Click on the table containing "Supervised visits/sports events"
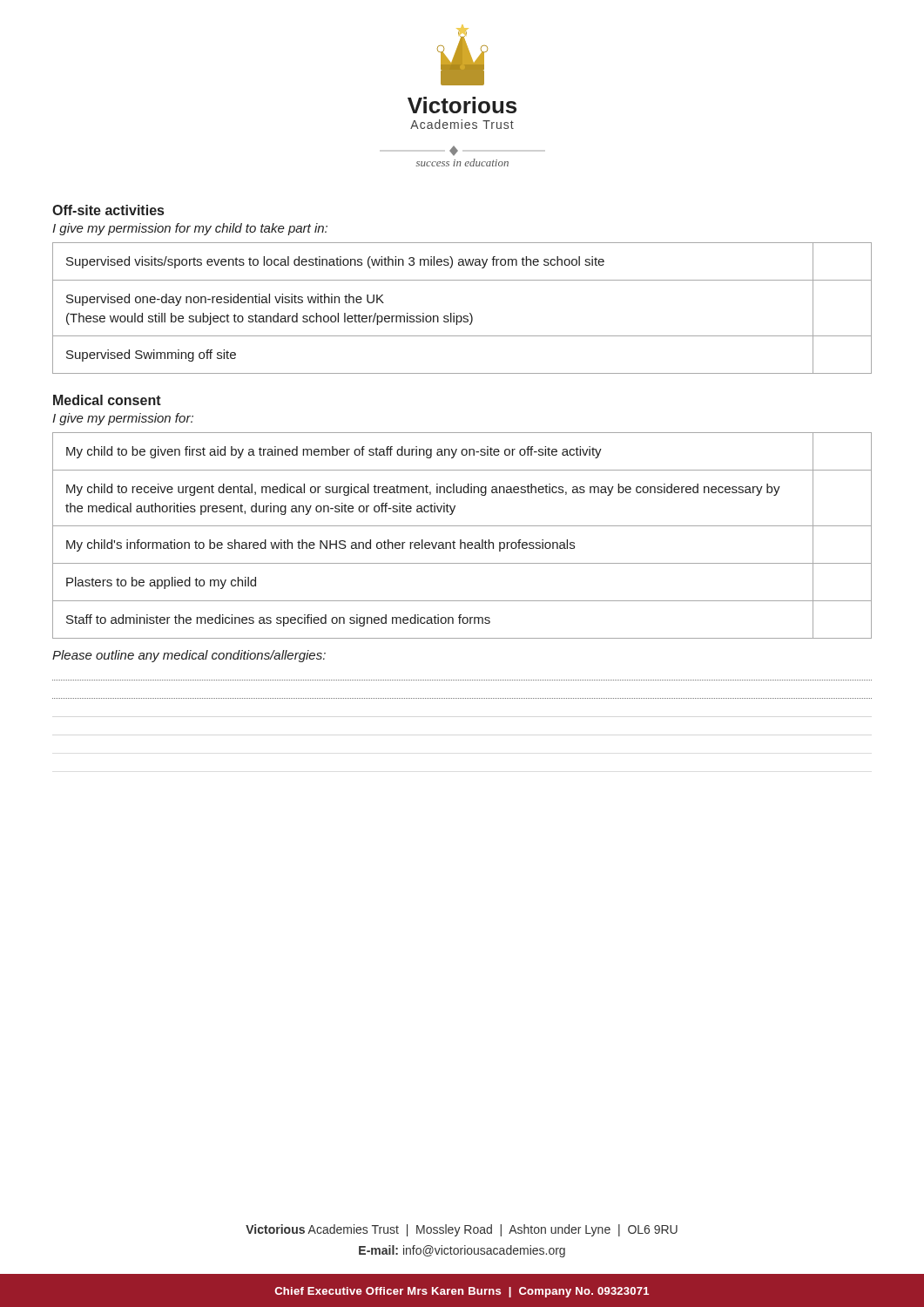 pyautogui.click(x=462, y=308)
